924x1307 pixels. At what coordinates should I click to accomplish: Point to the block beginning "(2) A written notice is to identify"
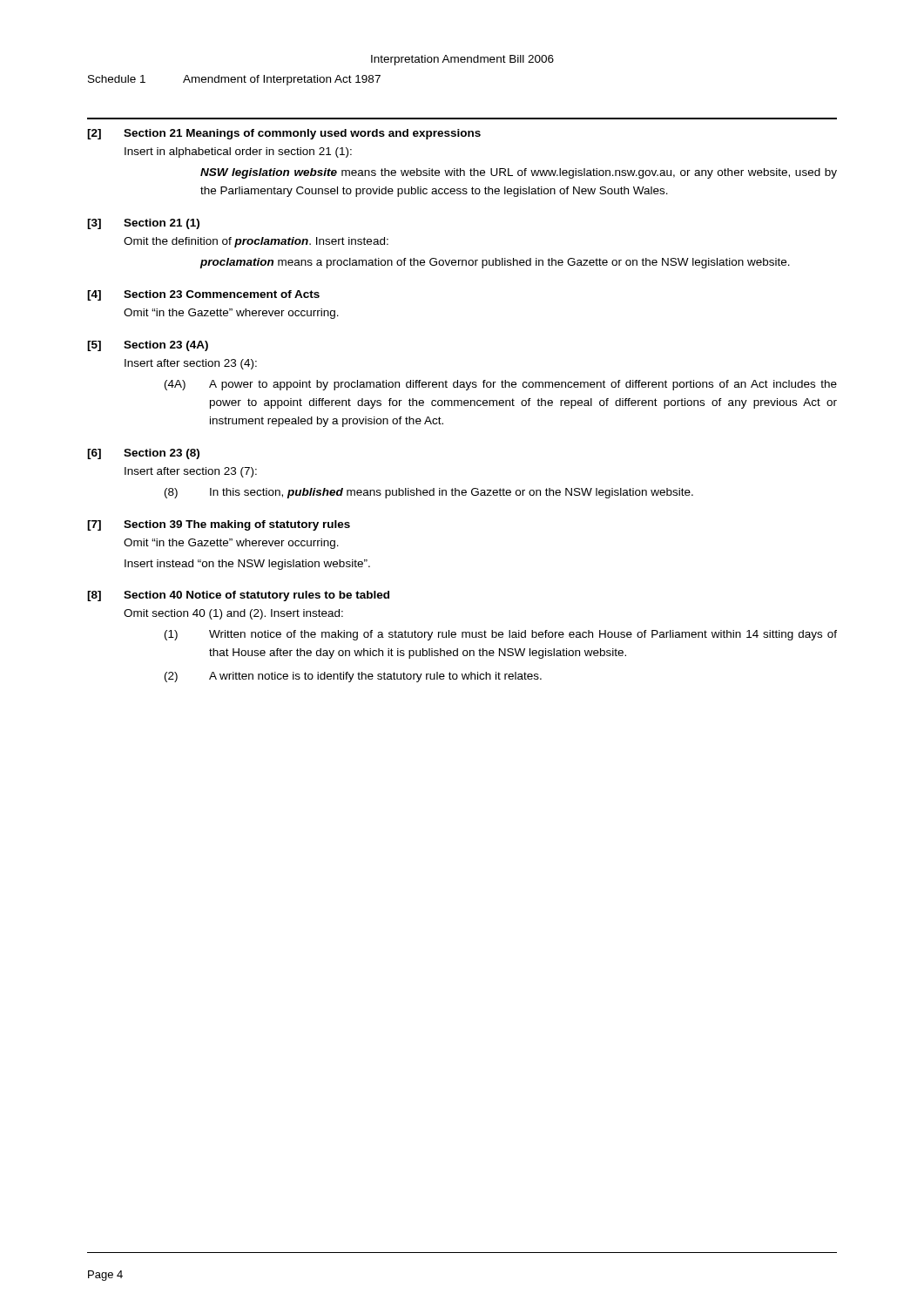500,677
